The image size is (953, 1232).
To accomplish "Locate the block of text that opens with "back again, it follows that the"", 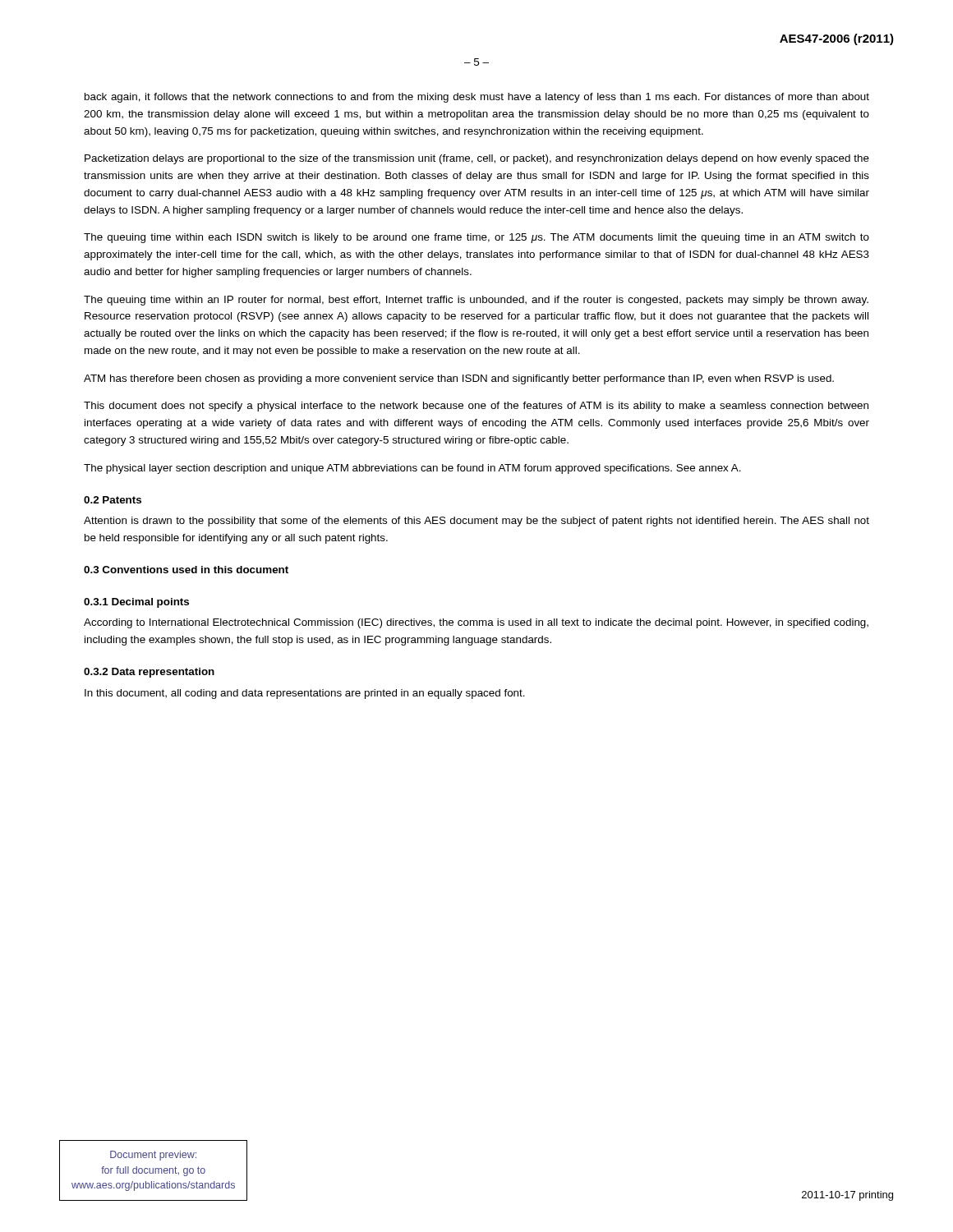I will (x=476, y=114).
